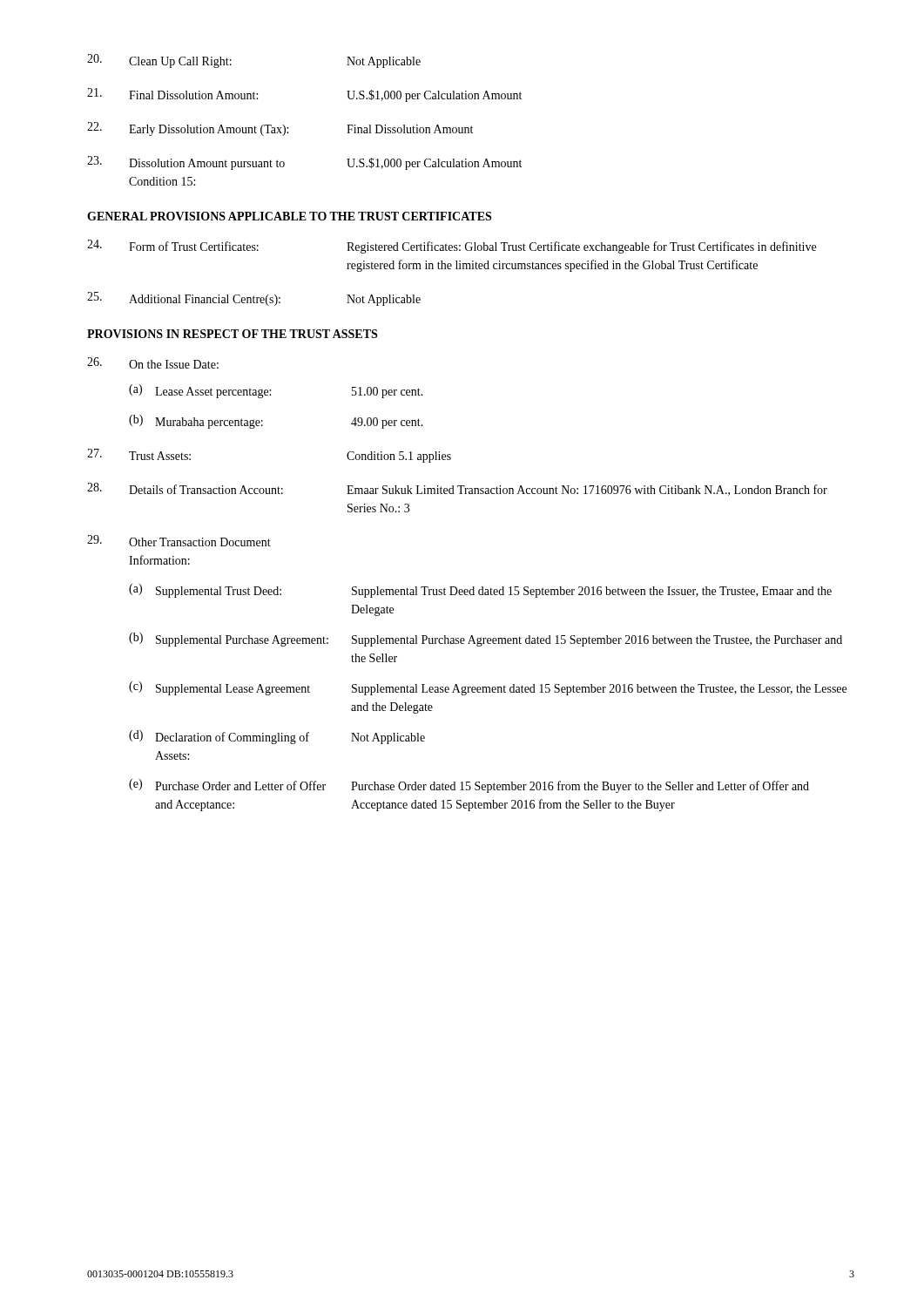Locate the list item that says "(e) Purchase Order and Letter"
This screenshot has width=924, height=1307.
(492, 796)
